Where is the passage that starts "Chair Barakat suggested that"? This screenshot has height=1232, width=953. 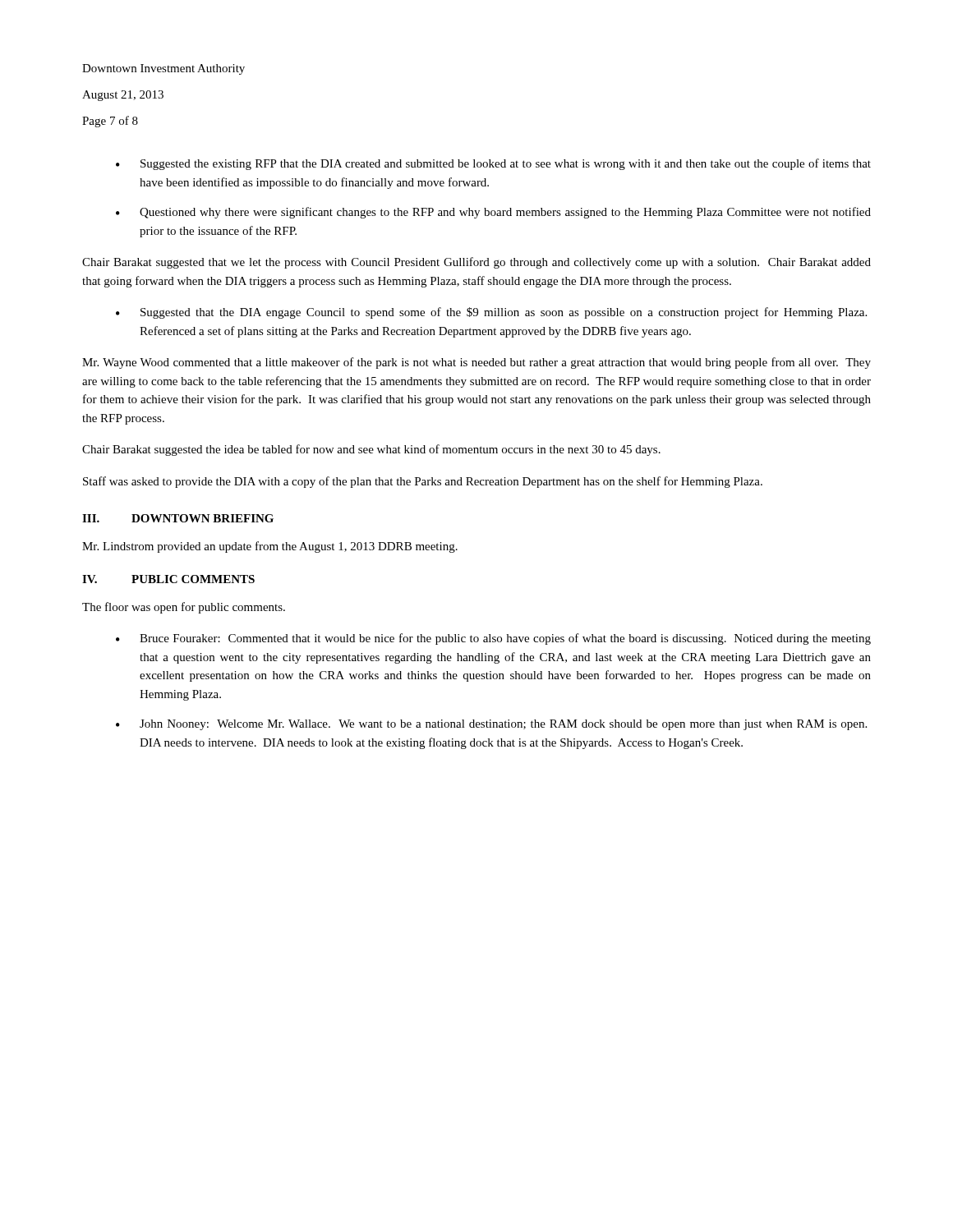[476, 271]
